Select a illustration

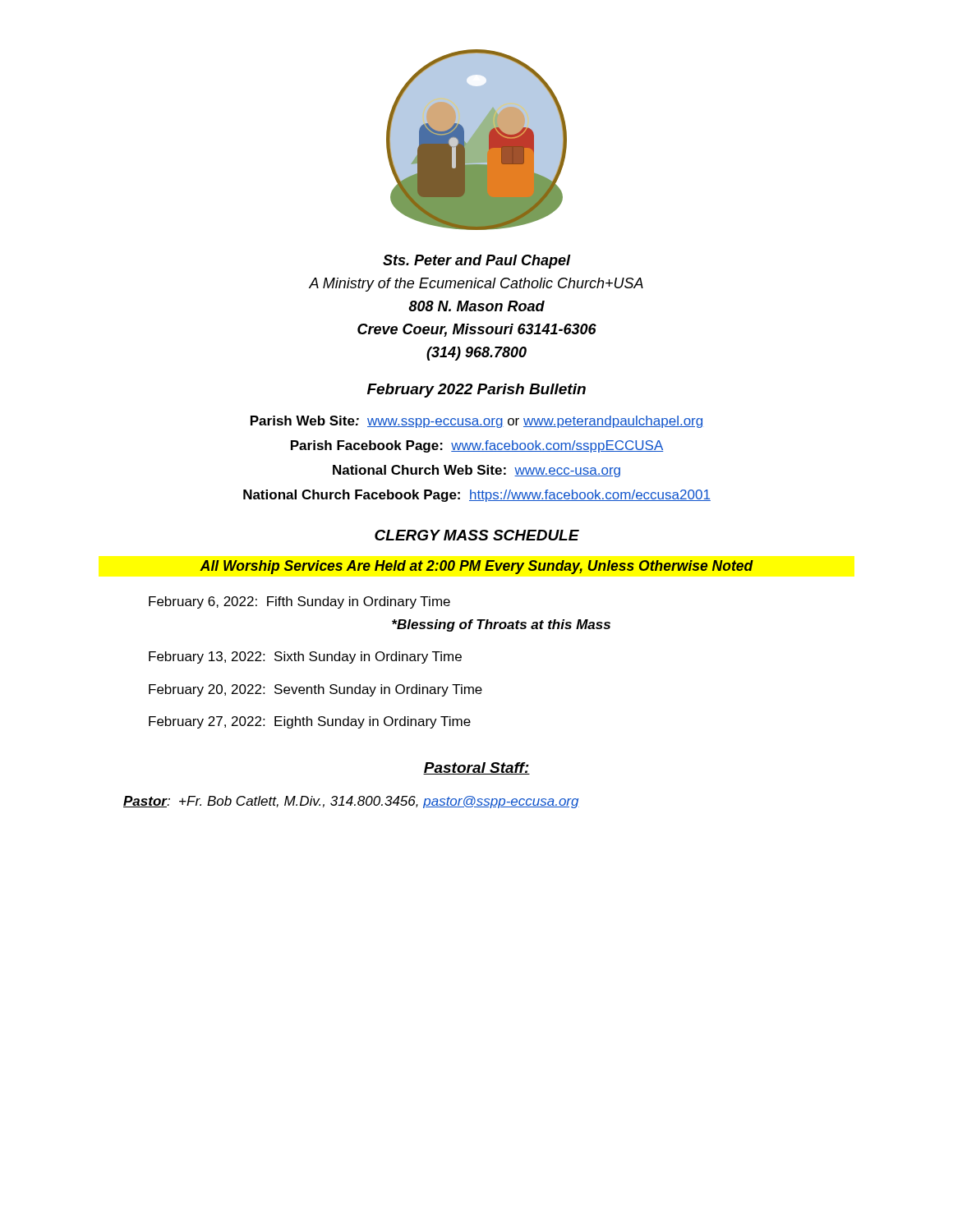476,140
